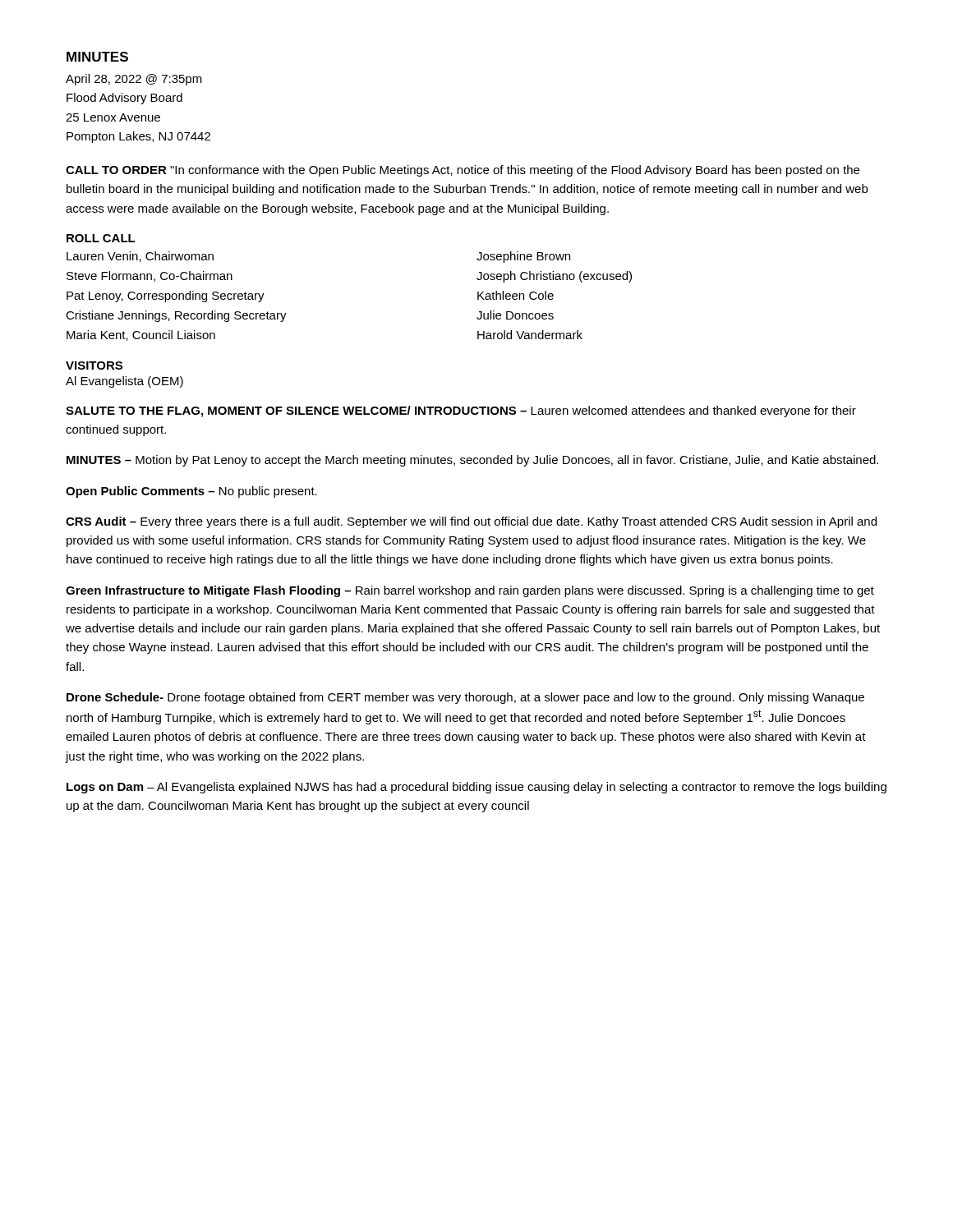
Task: Navigate to the text block starting "SALUTE TO THE FLAG, MOMENT OF SILENCE"
Action: click(x=461, y=420)
